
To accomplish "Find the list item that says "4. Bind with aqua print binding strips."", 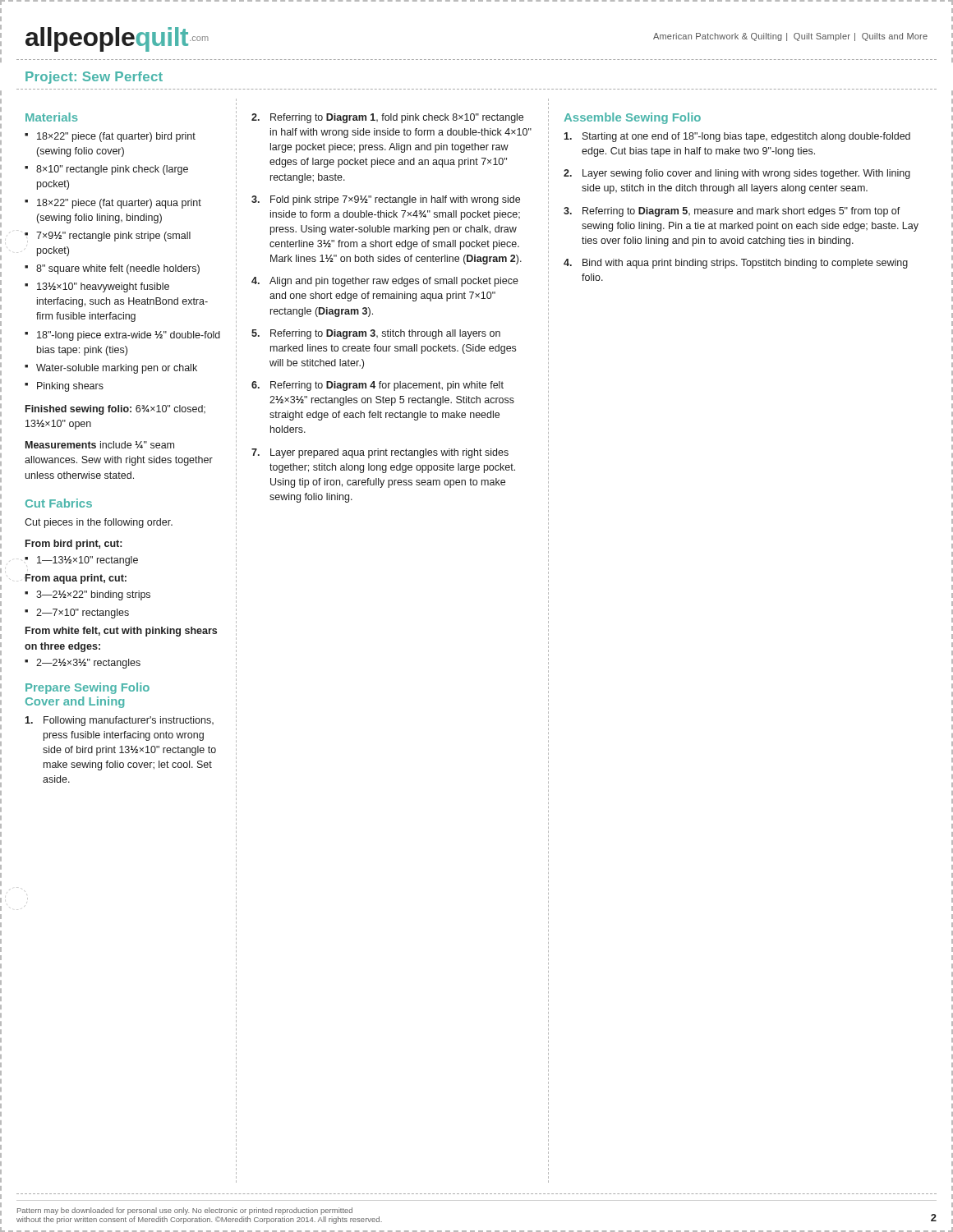I will pyautogui.click(x=746, y=270).
